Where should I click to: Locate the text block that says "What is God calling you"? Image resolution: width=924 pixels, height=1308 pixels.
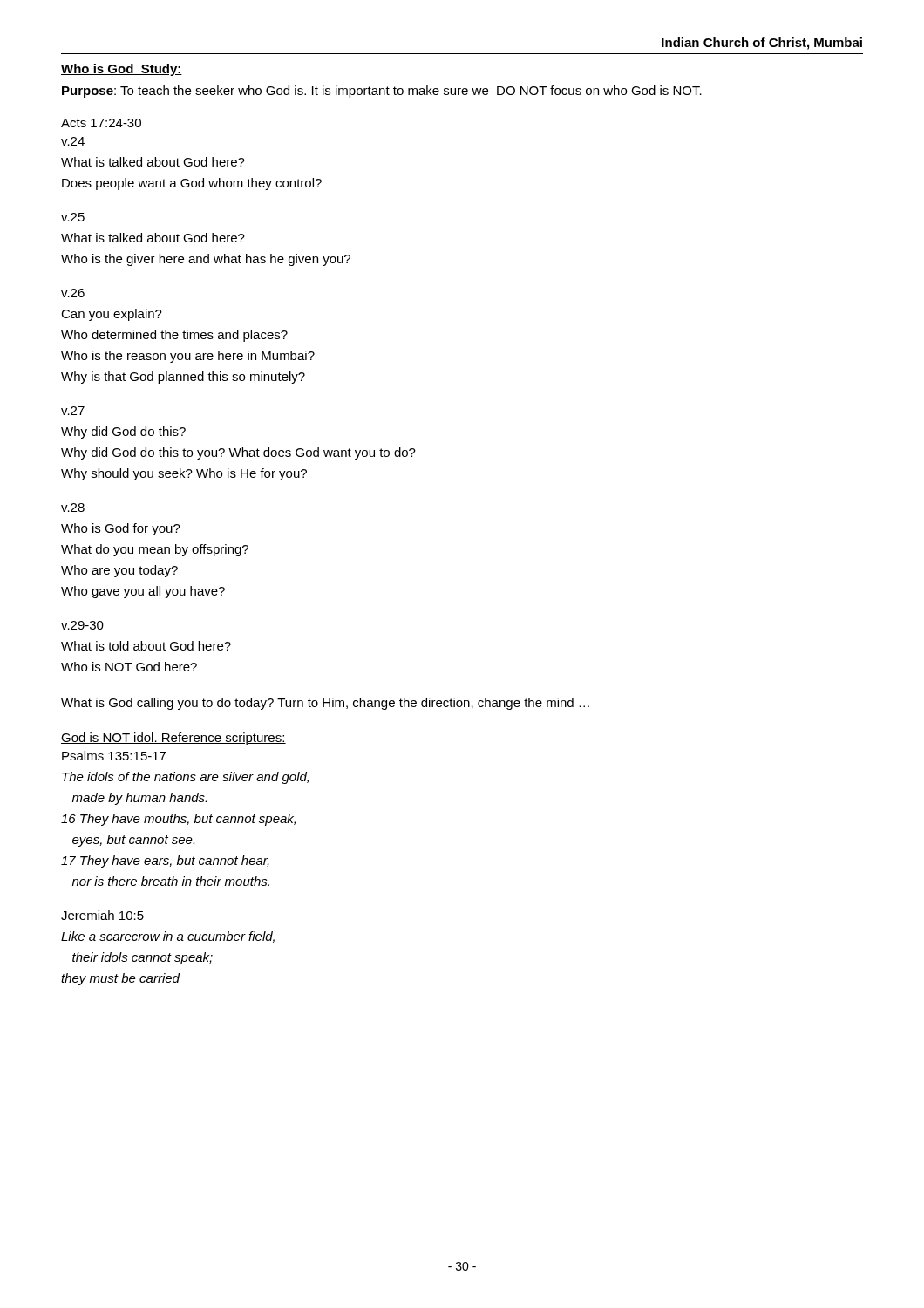click(x=326, y=702)
